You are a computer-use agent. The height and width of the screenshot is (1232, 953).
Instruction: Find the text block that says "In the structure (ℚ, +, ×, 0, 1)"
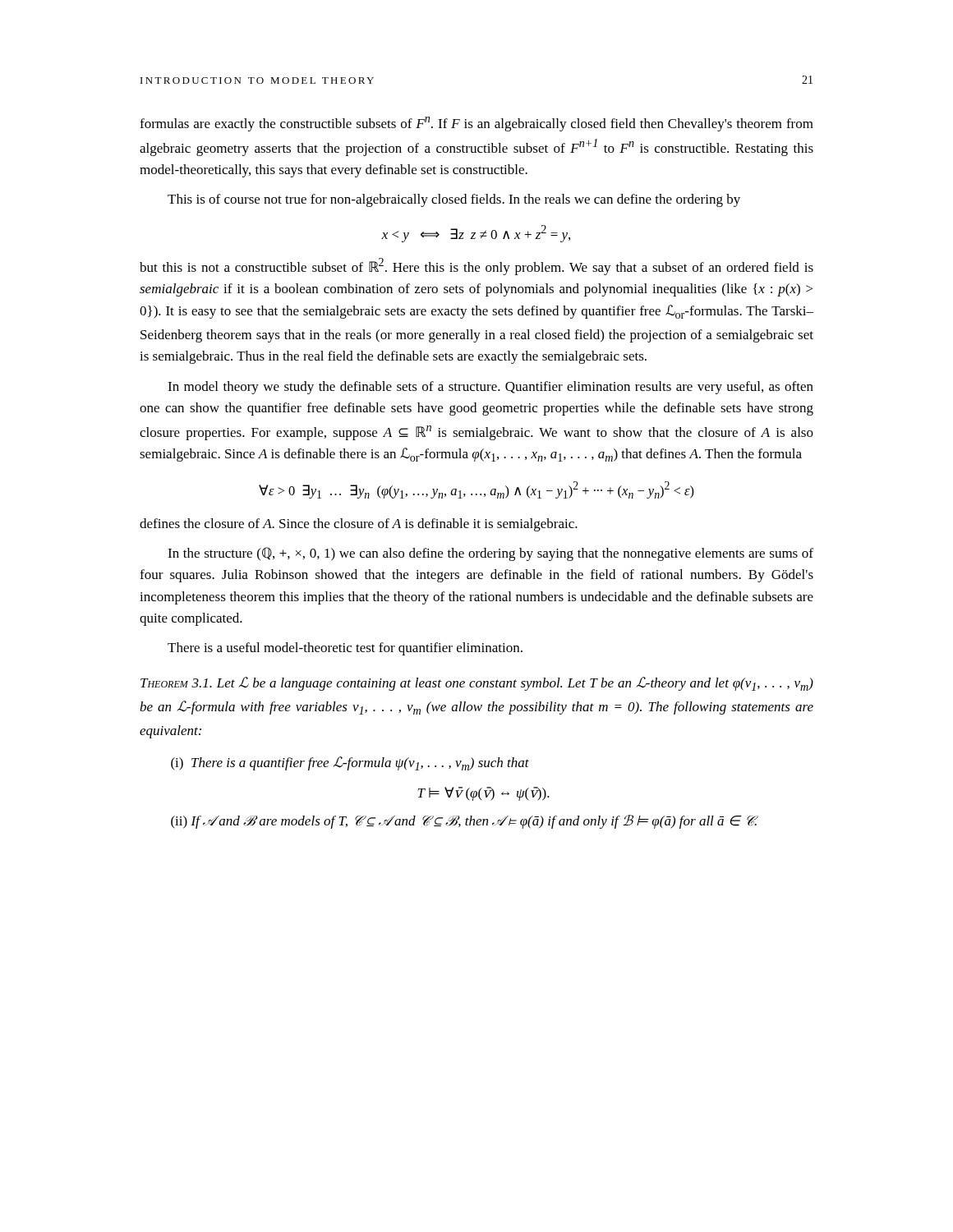pyautogui.click(x=476, y=586)
